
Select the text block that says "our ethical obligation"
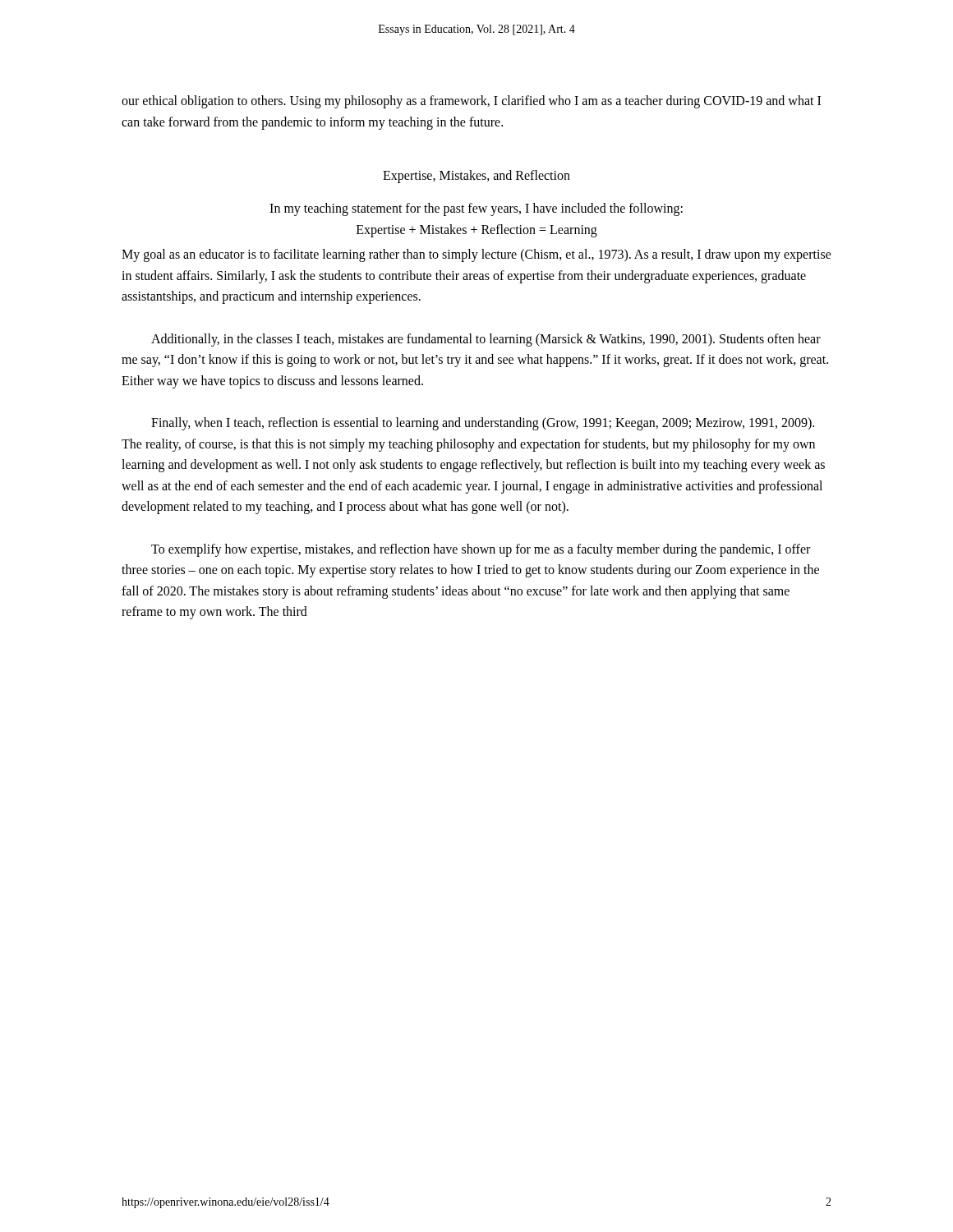[476, 111]
